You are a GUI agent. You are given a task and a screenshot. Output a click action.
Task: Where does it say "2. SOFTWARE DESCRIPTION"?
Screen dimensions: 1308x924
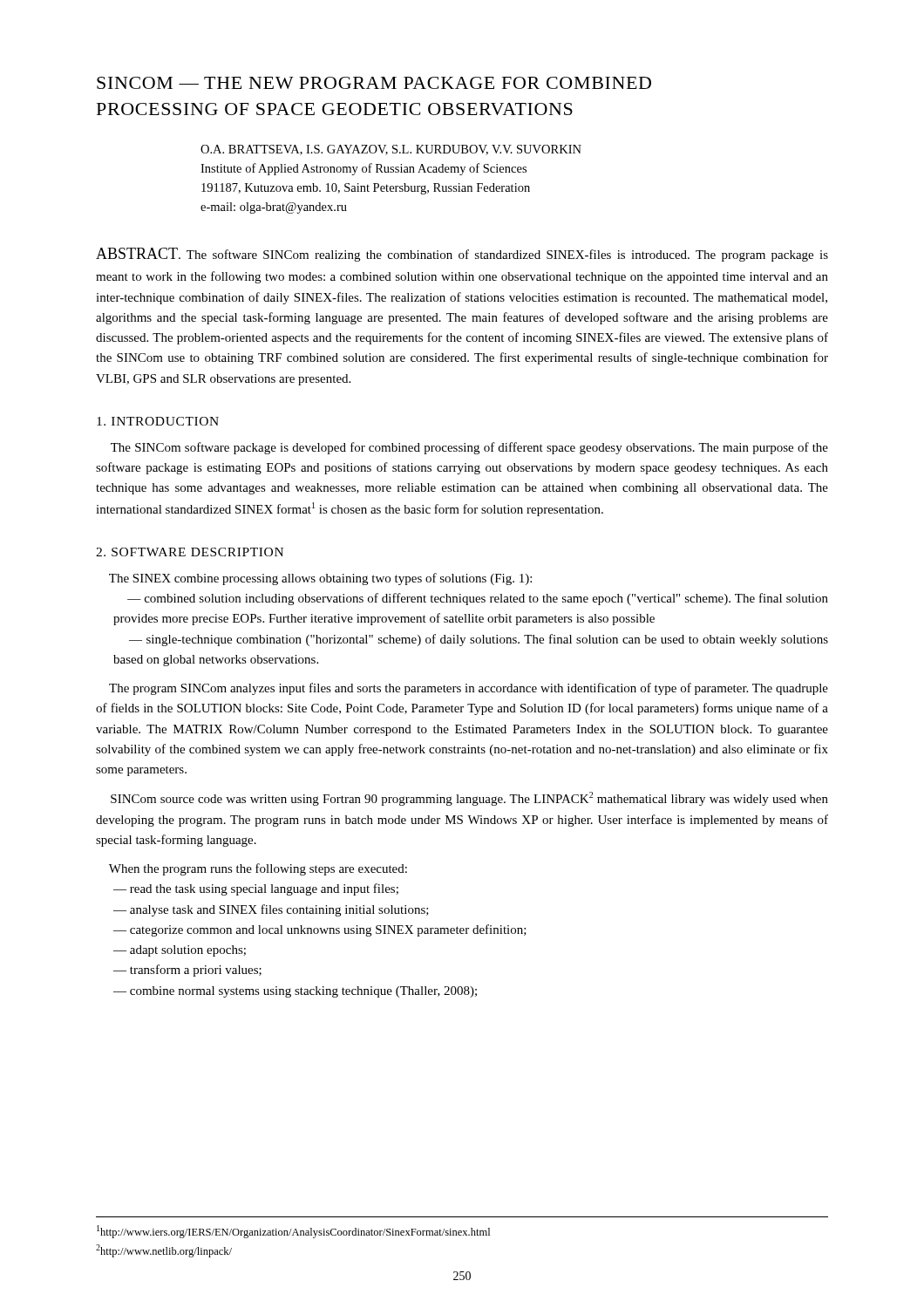[190, 551]
